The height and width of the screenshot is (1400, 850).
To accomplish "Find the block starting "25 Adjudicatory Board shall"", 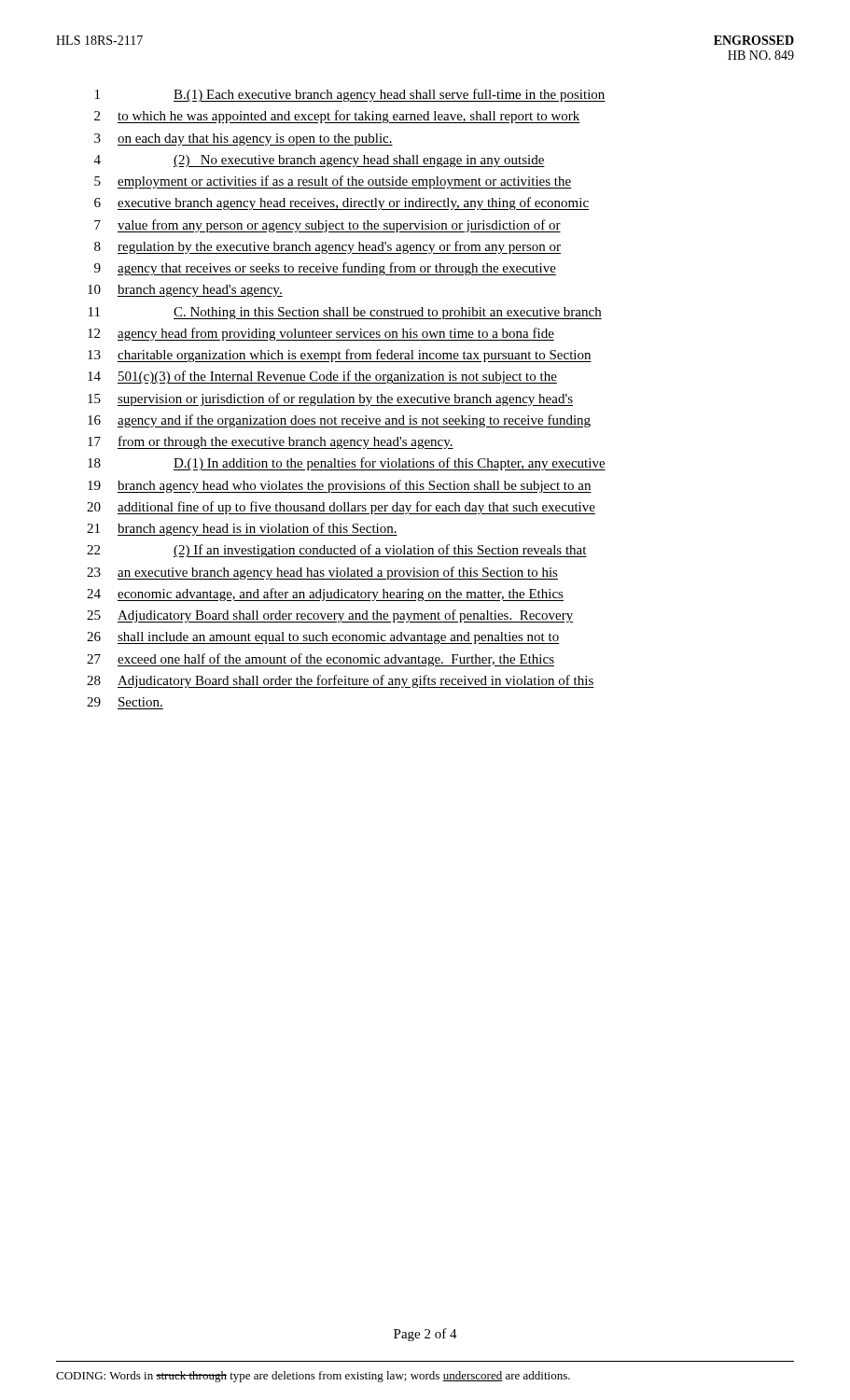I will pos(425,616).
